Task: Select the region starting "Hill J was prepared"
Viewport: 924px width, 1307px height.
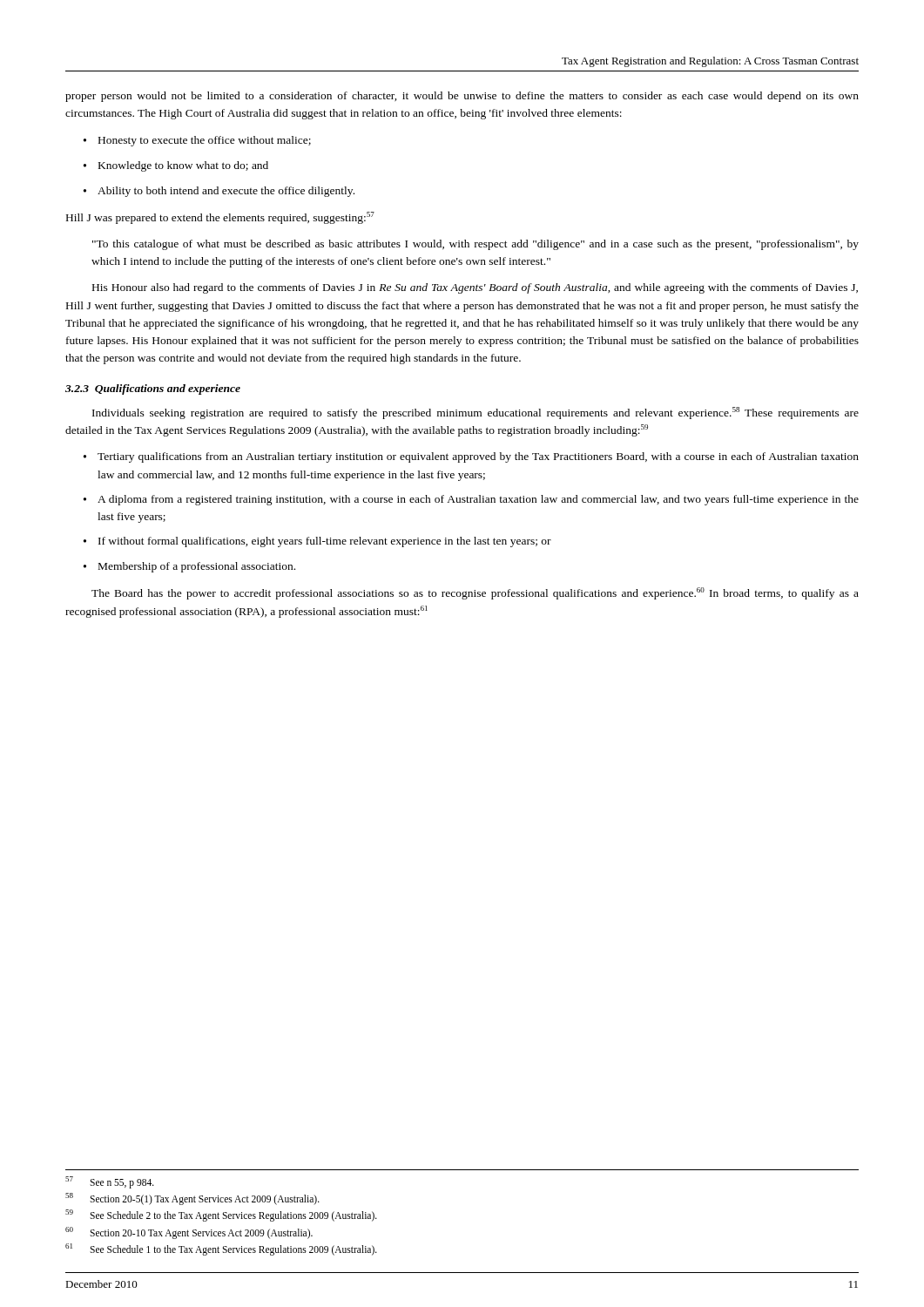Action: tap(220, 218)
